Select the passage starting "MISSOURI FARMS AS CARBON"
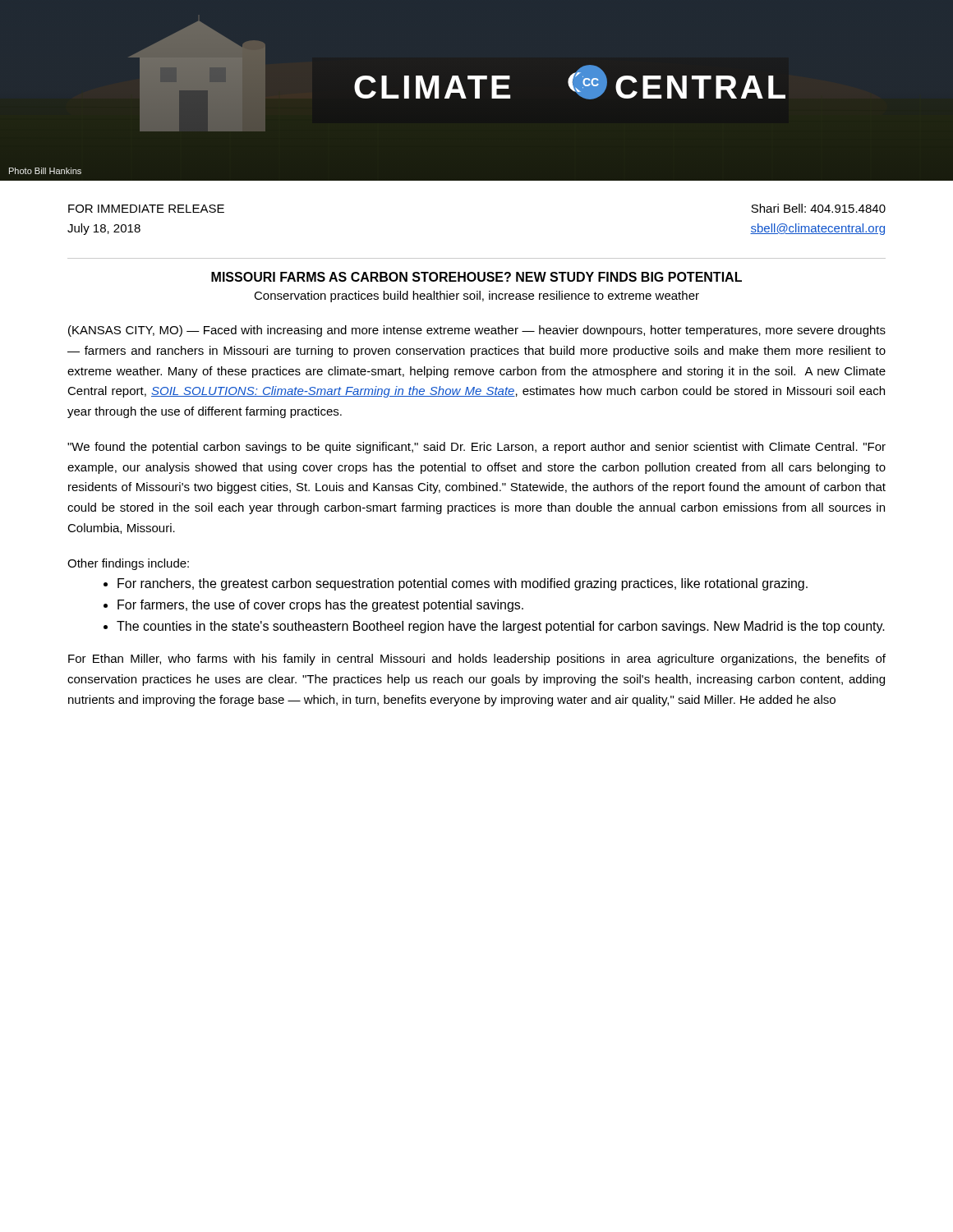953x1232 pixels. click(x=476, y=277)
